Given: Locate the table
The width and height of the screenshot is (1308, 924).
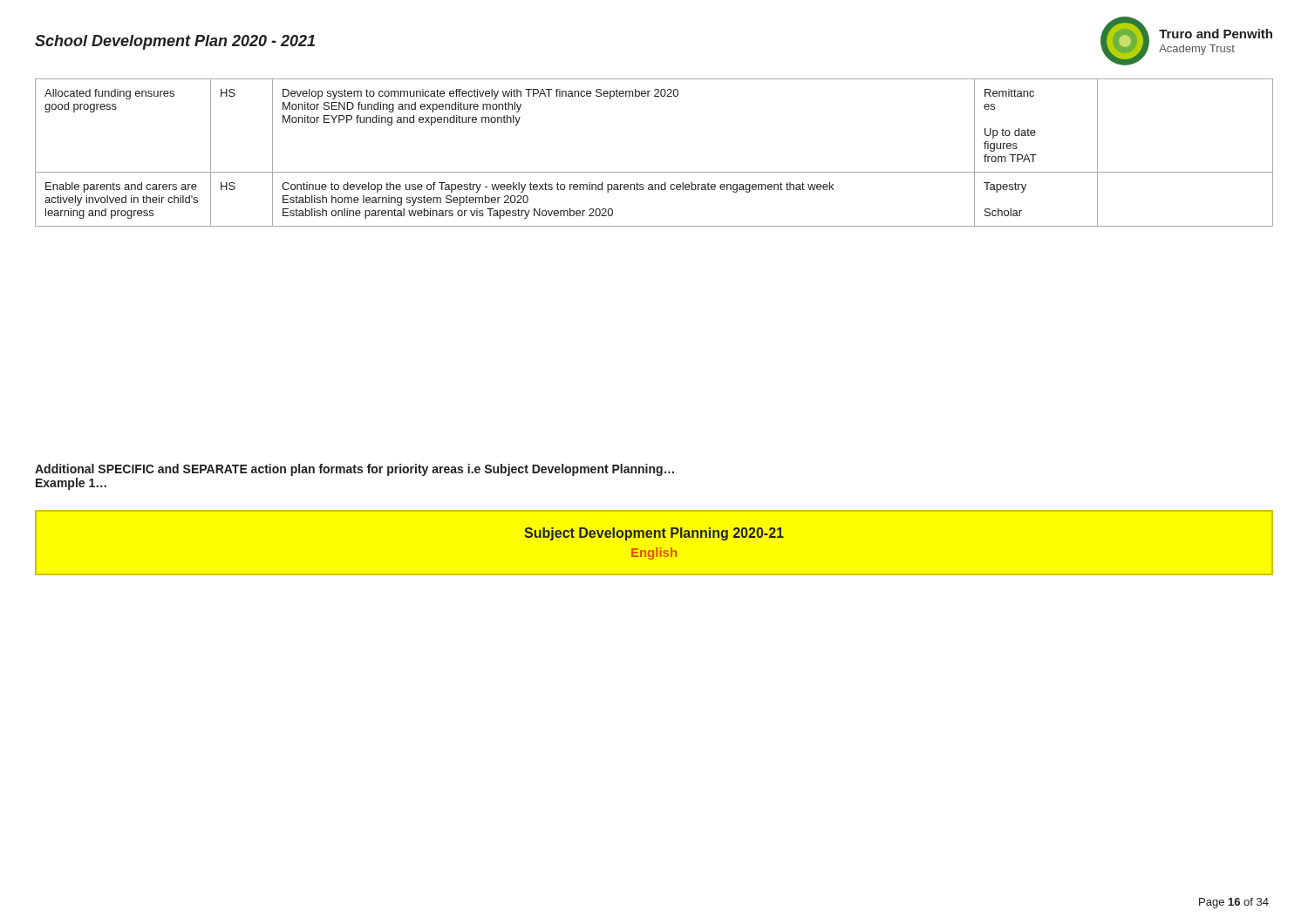Looking at the screenshot, I should 654,153.
